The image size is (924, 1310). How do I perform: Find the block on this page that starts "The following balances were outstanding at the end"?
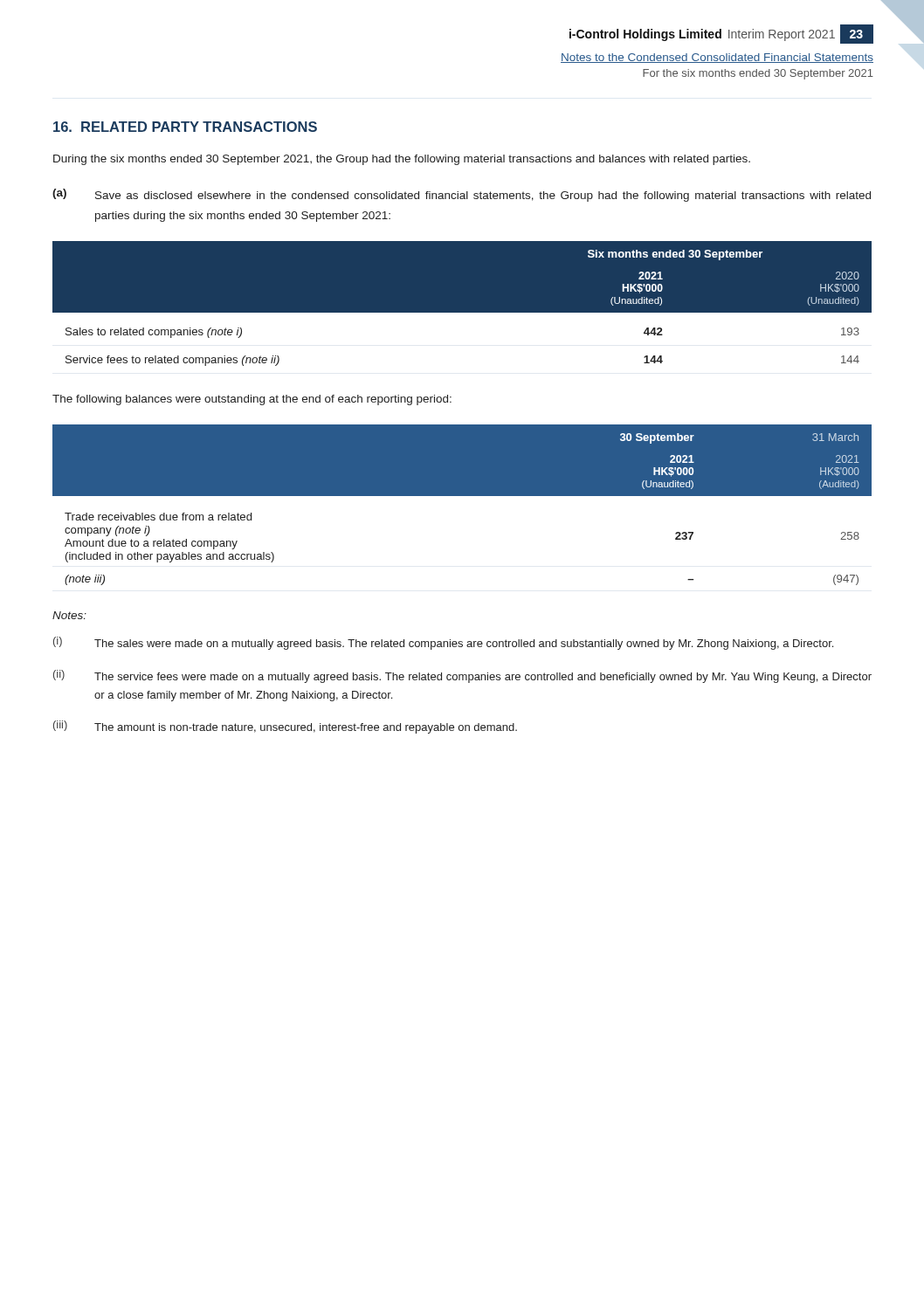click(252, 399)
